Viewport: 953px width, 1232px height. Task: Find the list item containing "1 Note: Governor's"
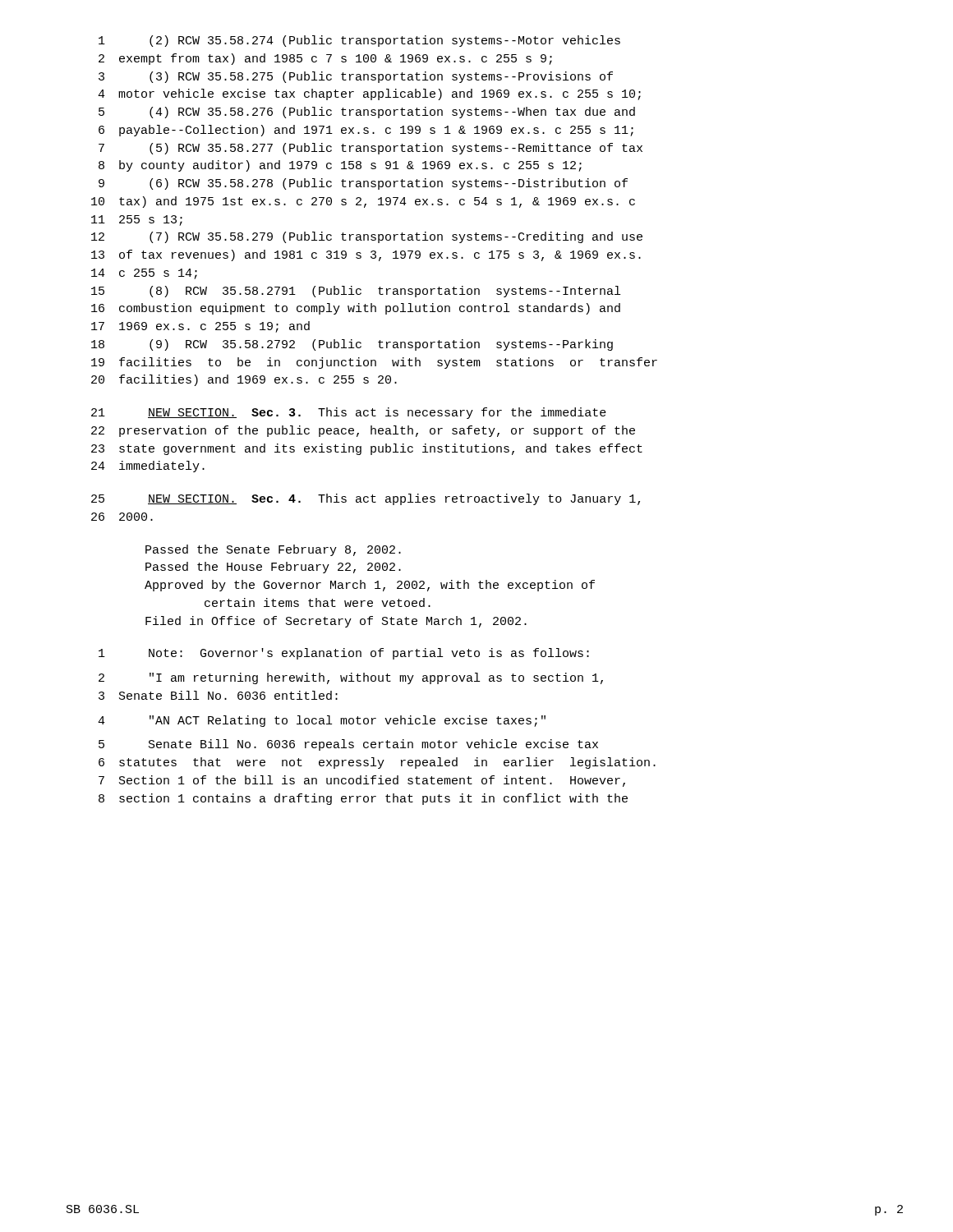[485, 655]
